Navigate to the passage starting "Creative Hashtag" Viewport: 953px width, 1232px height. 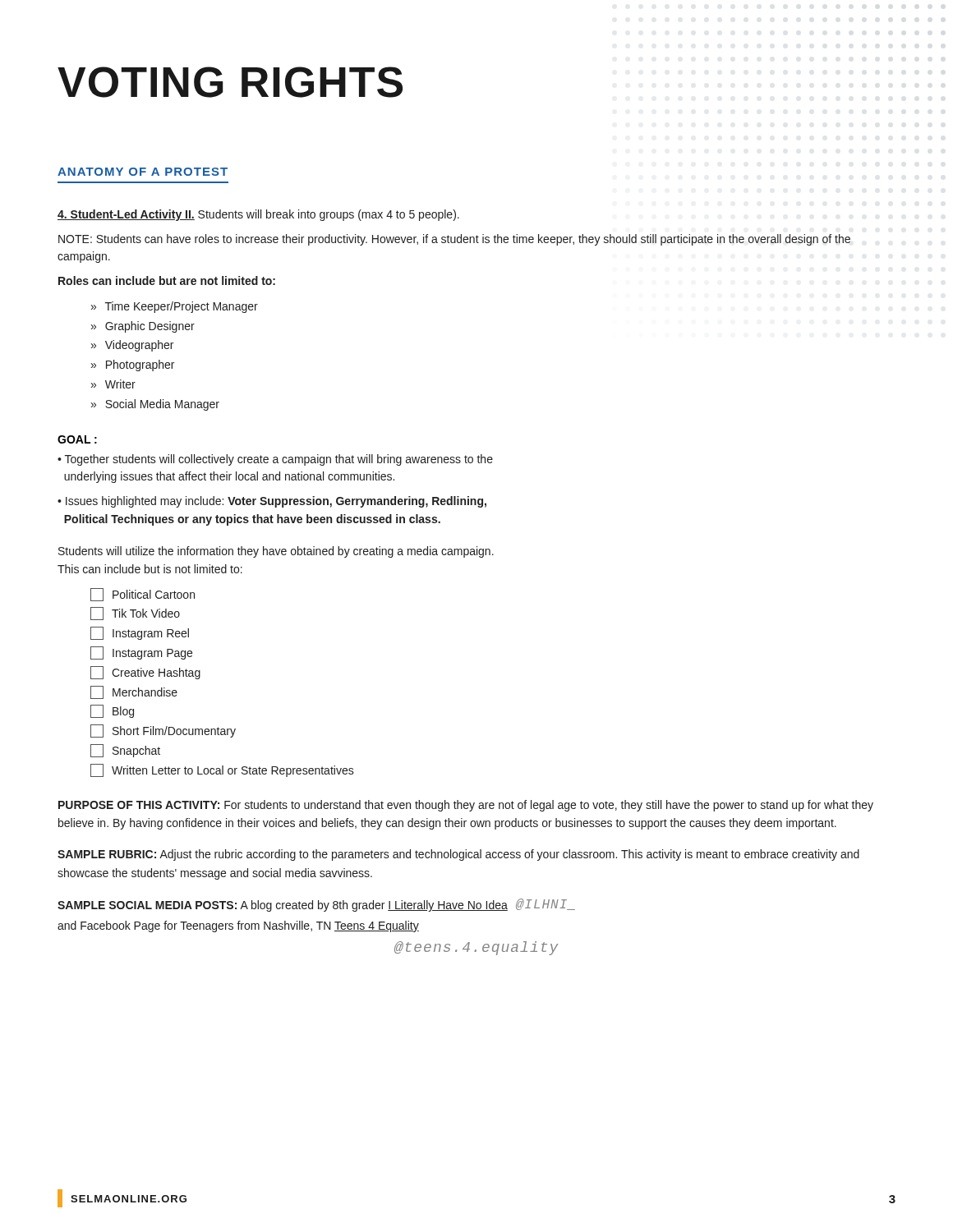(x=145, y=673)
